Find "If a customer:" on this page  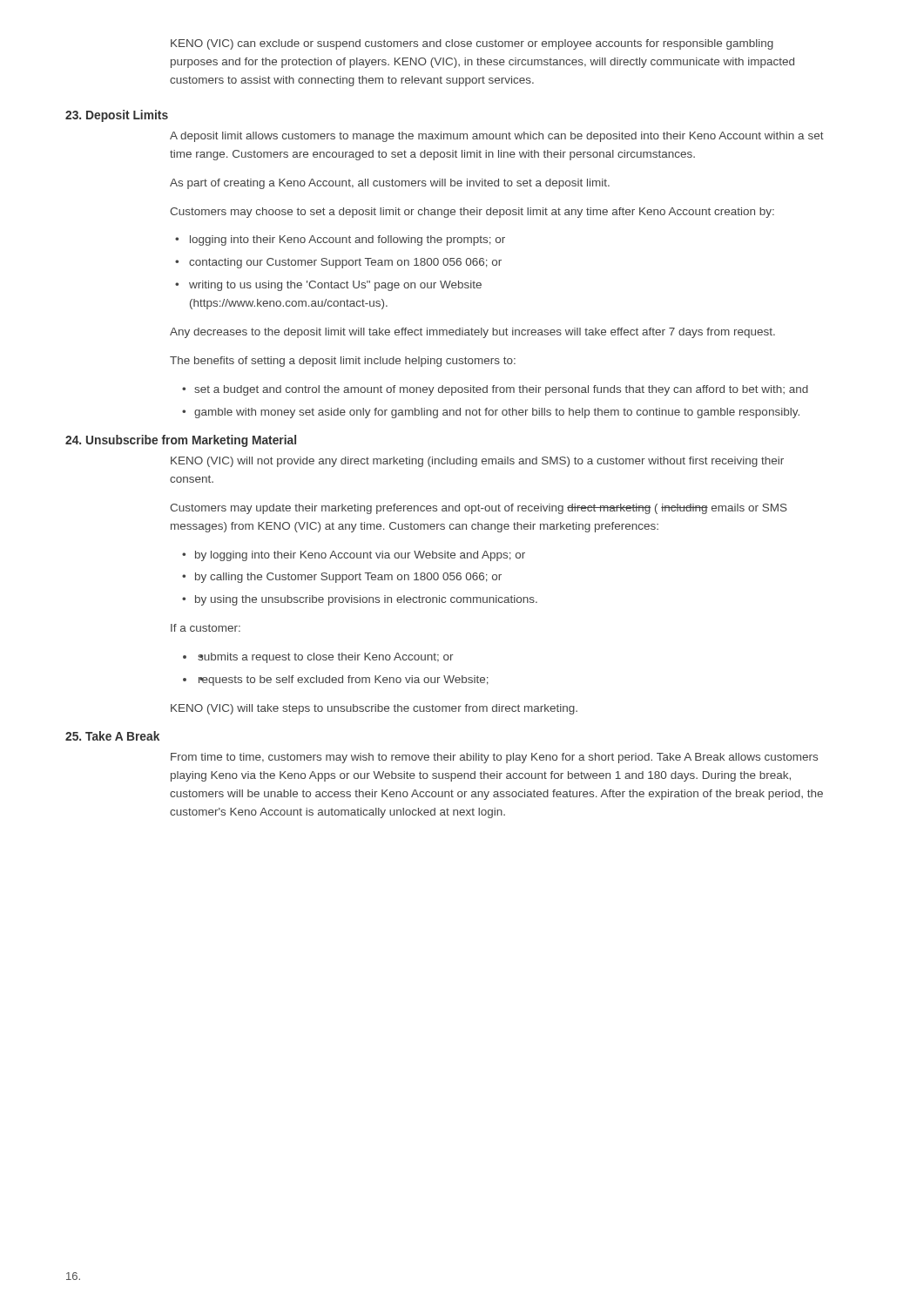[x=205, y=628]
